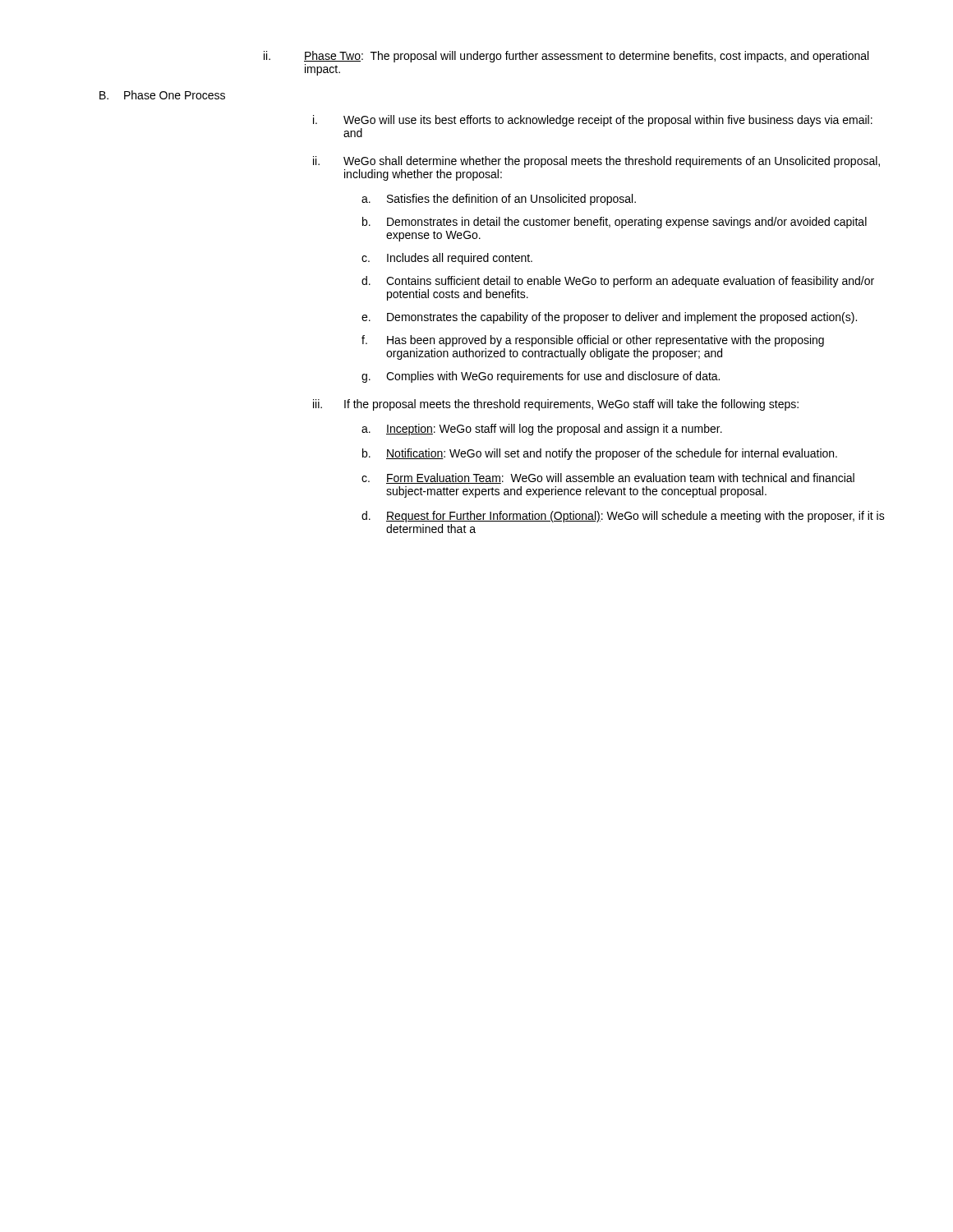Select the region starting "b. Notification: WeGo will set and notify the"
Image resolution: width=953 pixels, height=1232 pixels.
[624, 453]
